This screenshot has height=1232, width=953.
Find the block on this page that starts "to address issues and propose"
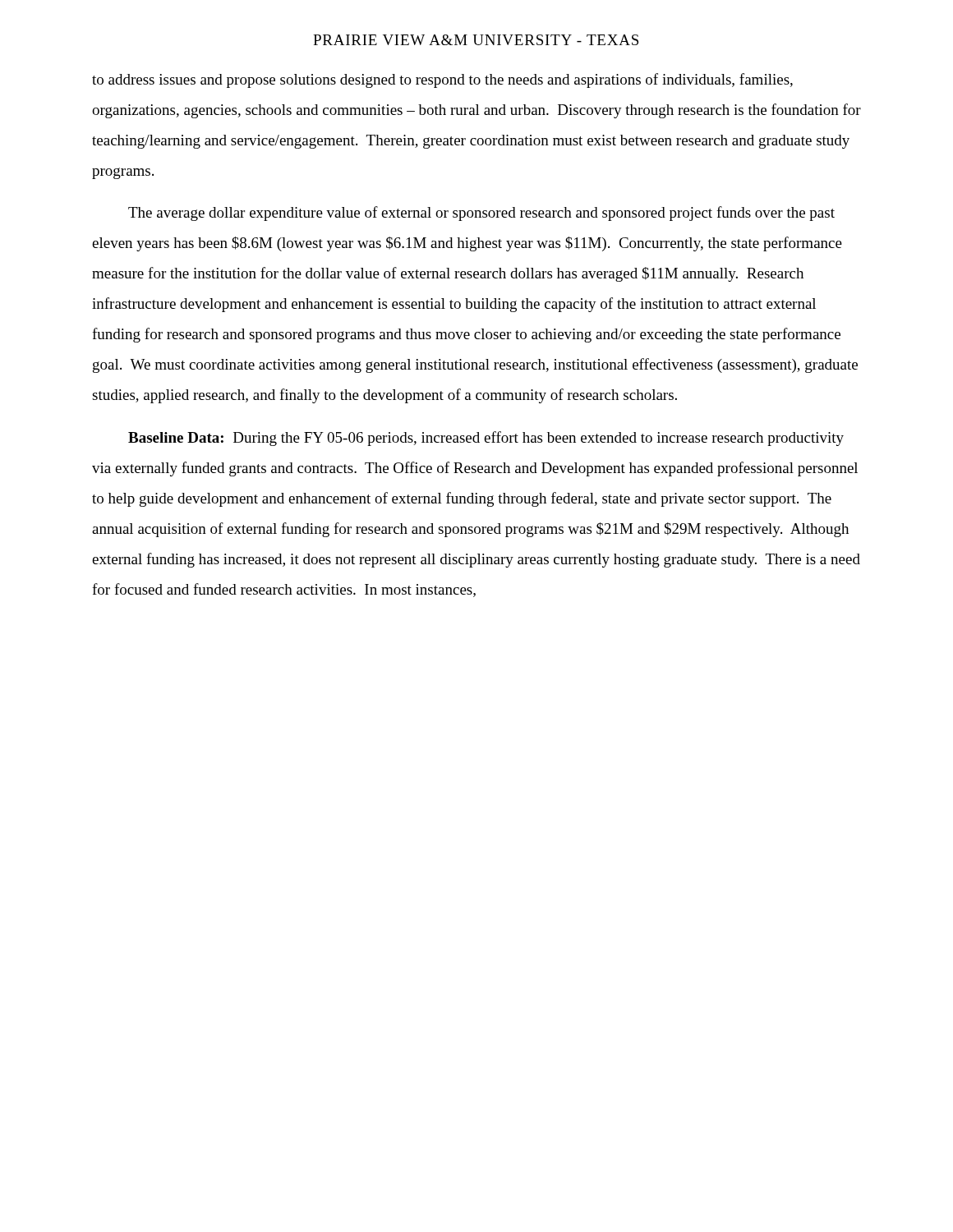point(476,125)
